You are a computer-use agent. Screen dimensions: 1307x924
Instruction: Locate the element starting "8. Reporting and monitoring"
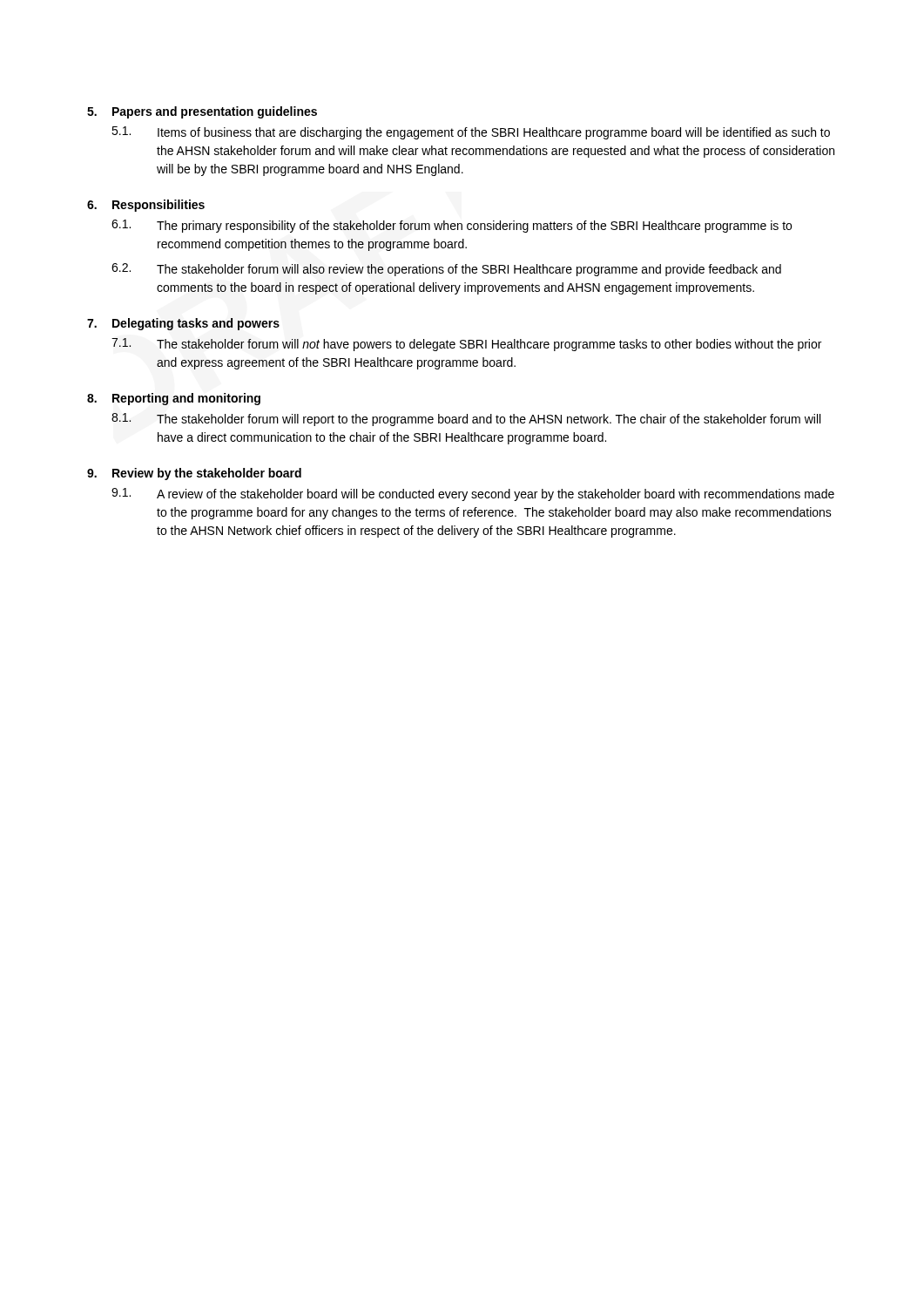point(174,398)
